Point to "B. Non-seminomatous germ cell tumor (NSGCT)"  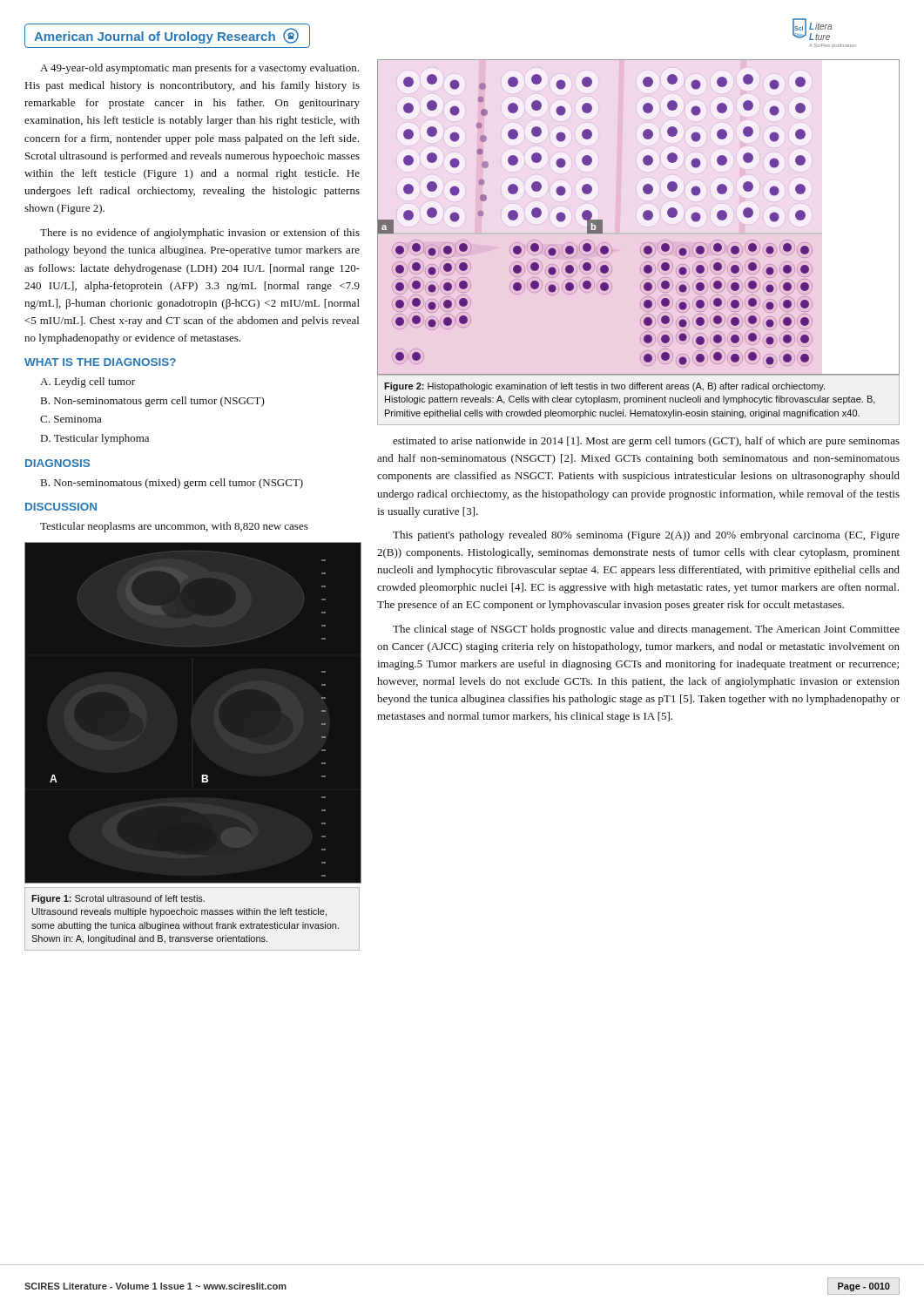coord(152,400)
